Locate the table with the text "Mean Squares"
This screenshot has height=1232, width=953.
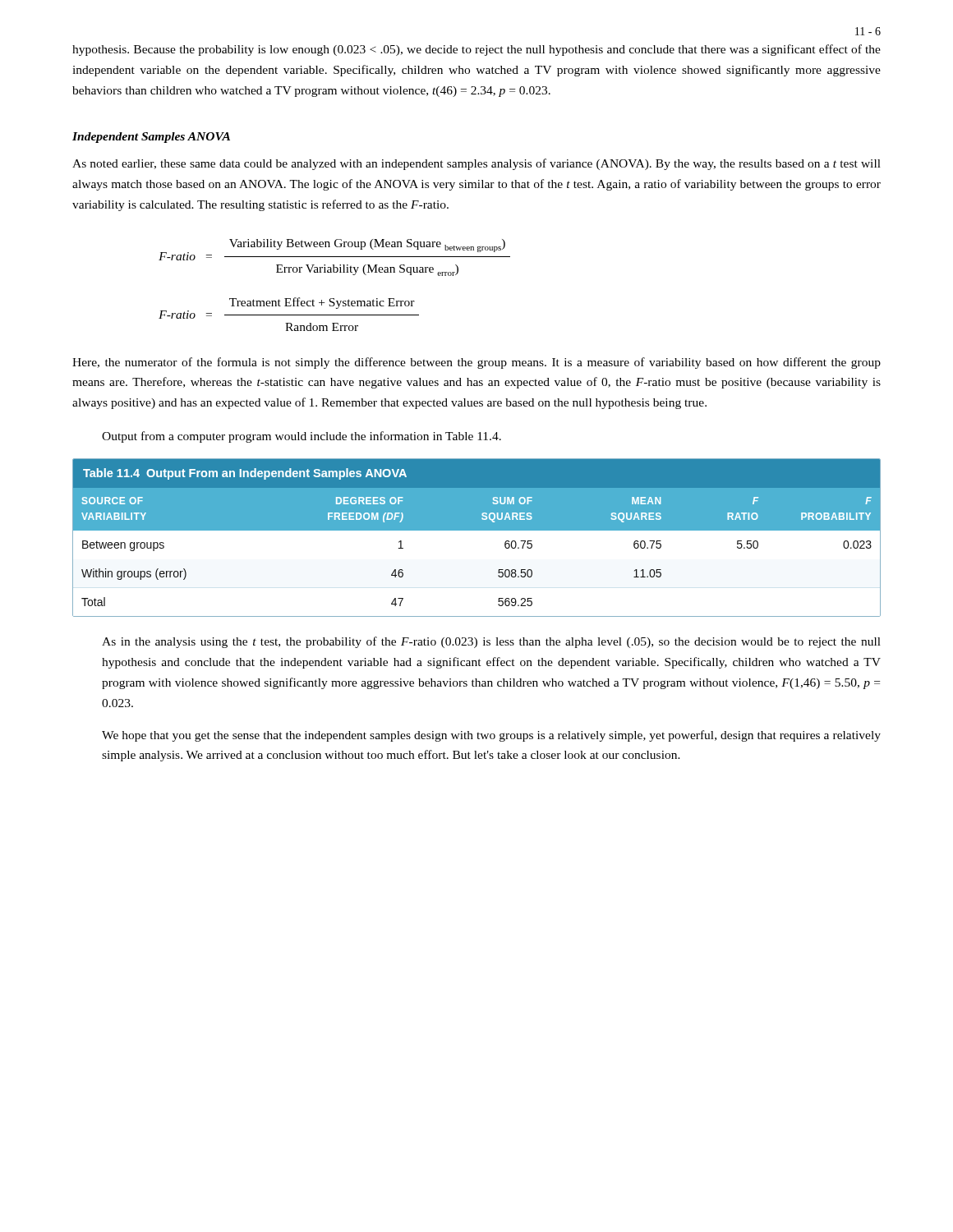point(476,538)
